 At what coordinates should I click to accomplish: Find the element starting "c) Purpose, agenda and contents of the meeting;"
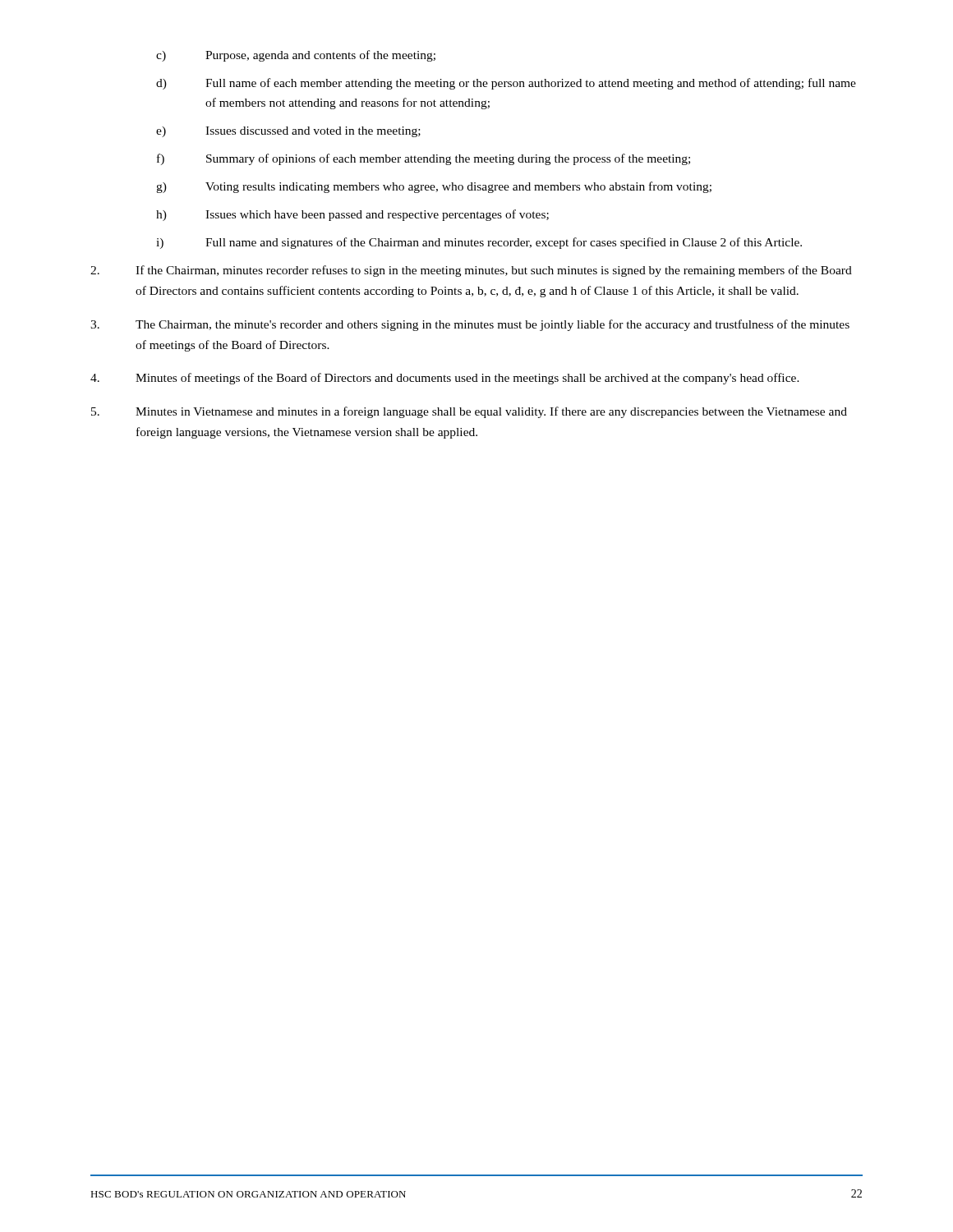pyautogui.click(x=296, y=56)
